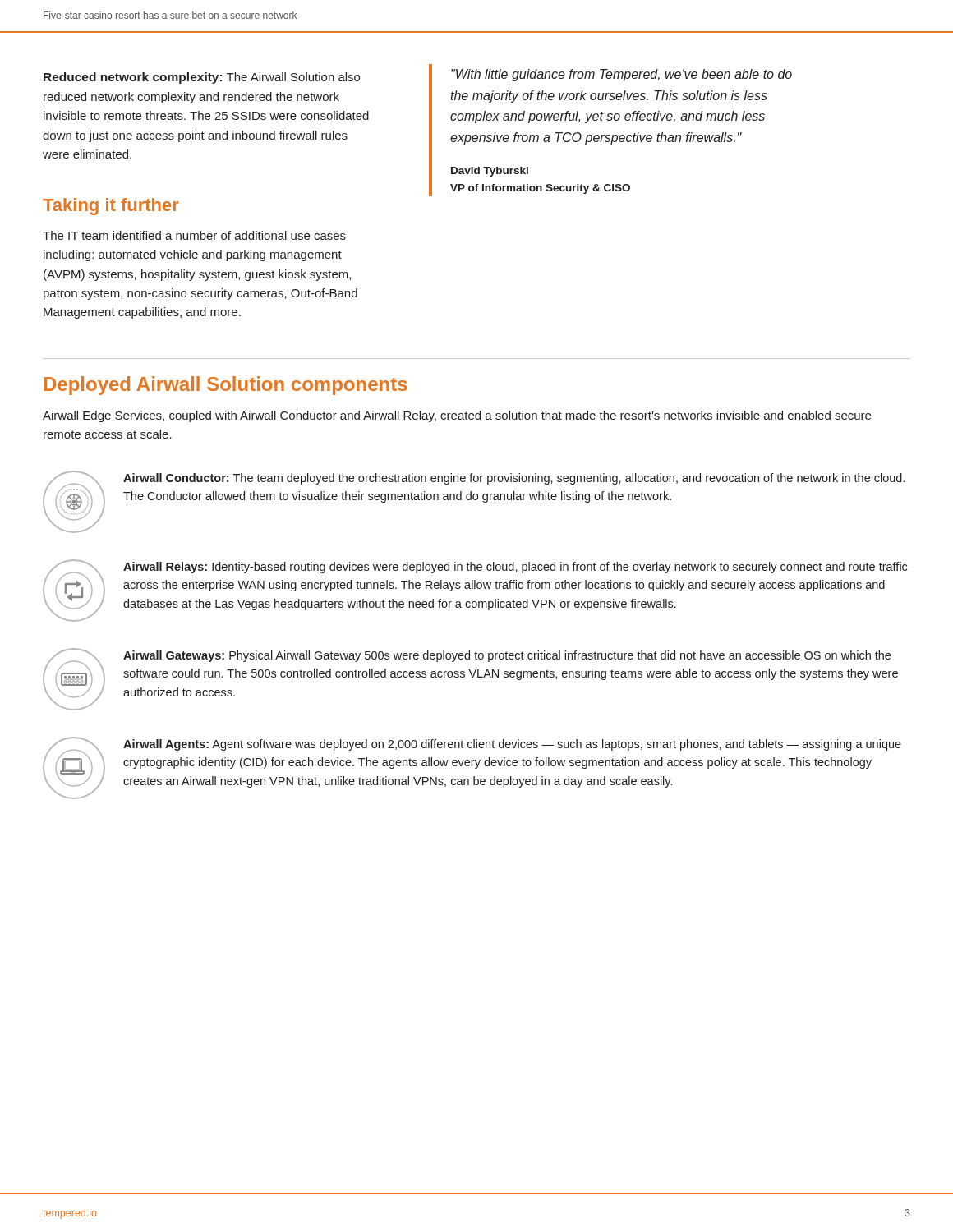Where is the passage that starts "David Tyburski VP of Information"?
953x1232 pixels.
click(x=540, y=179)
